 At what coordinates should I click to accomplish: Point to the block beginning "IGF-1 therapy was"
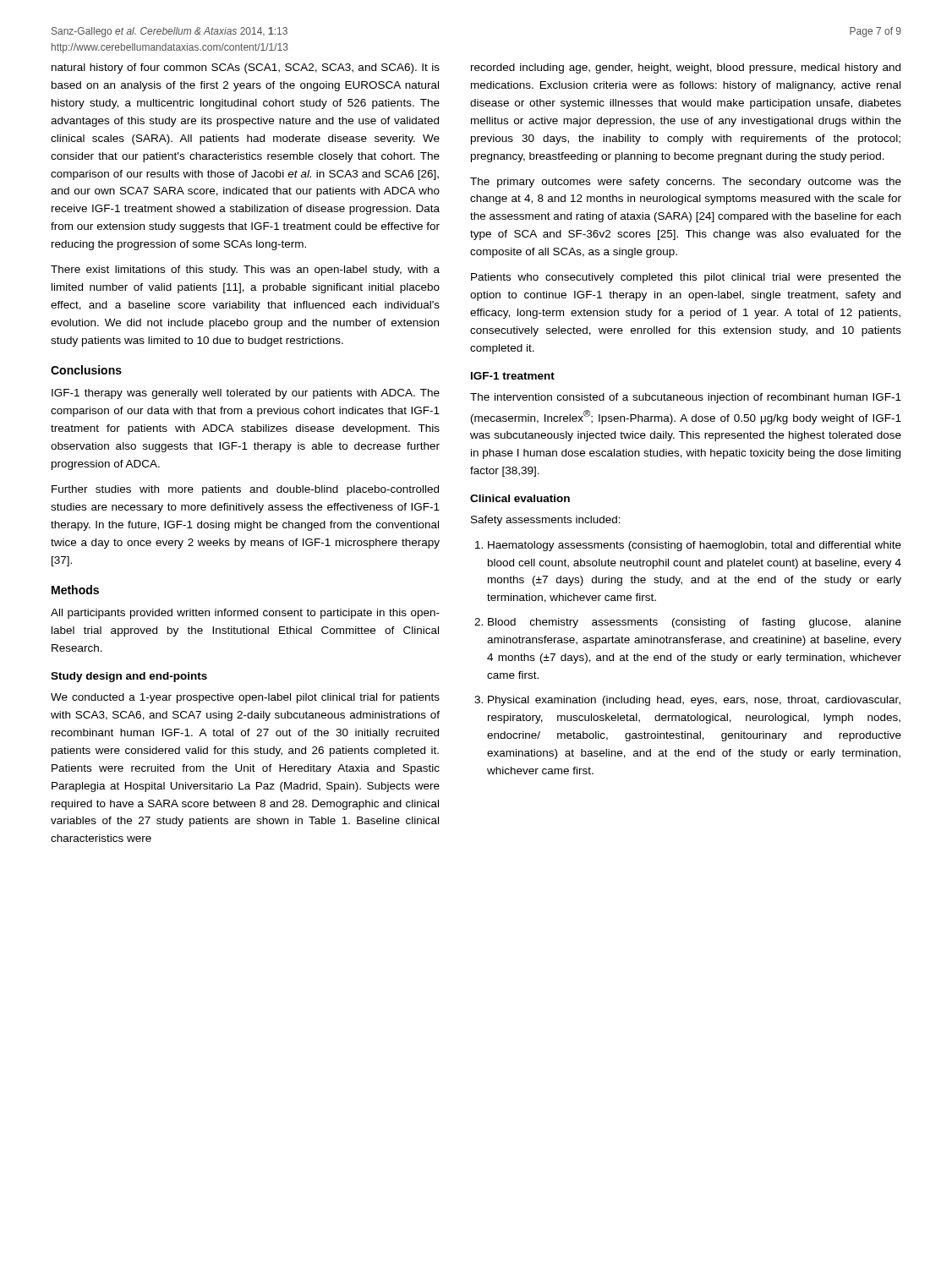pos(245,429)
